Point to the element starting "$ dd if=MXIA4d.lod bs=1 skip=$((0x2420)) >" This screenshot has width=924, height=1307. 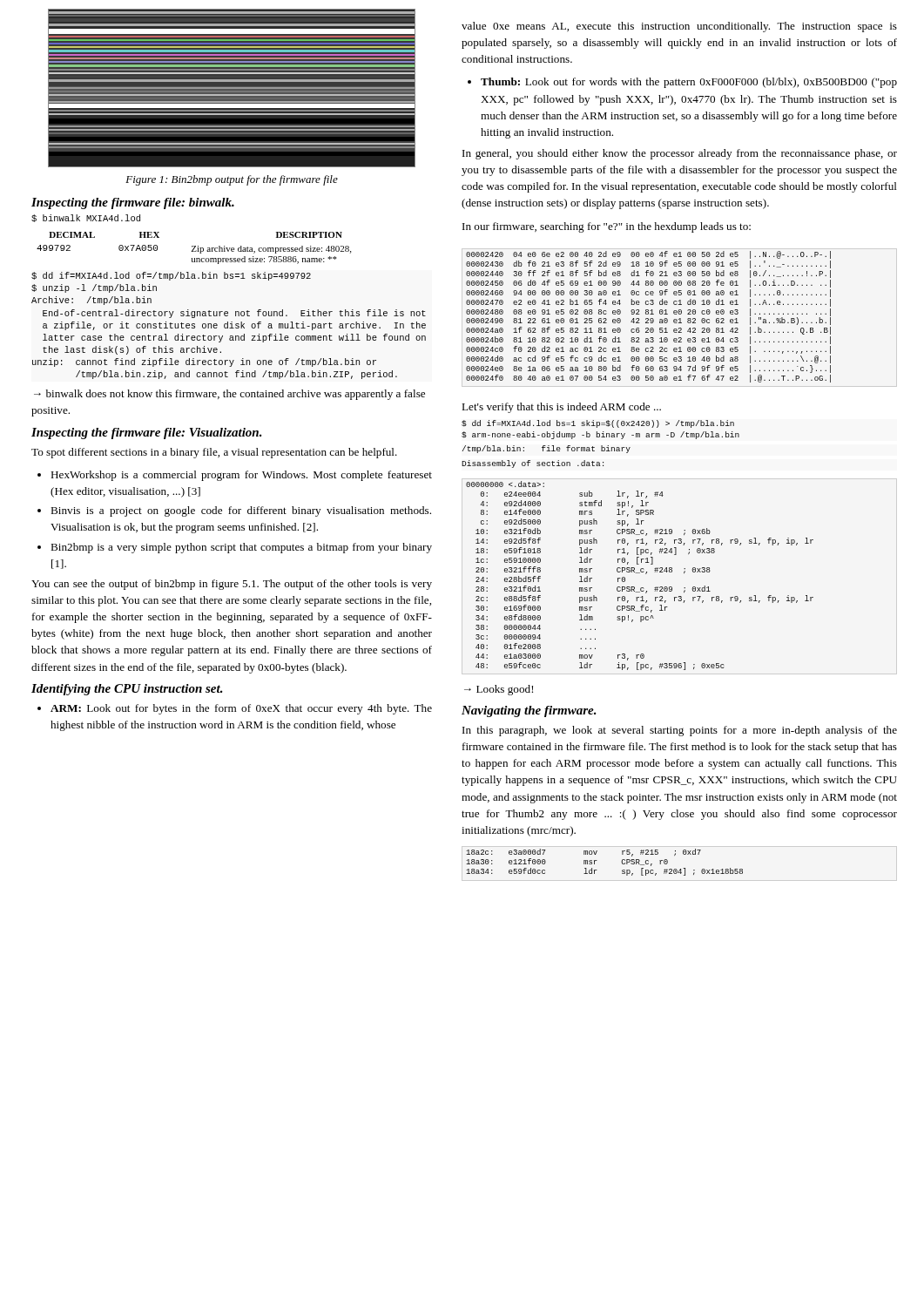[x=679, y=430]
